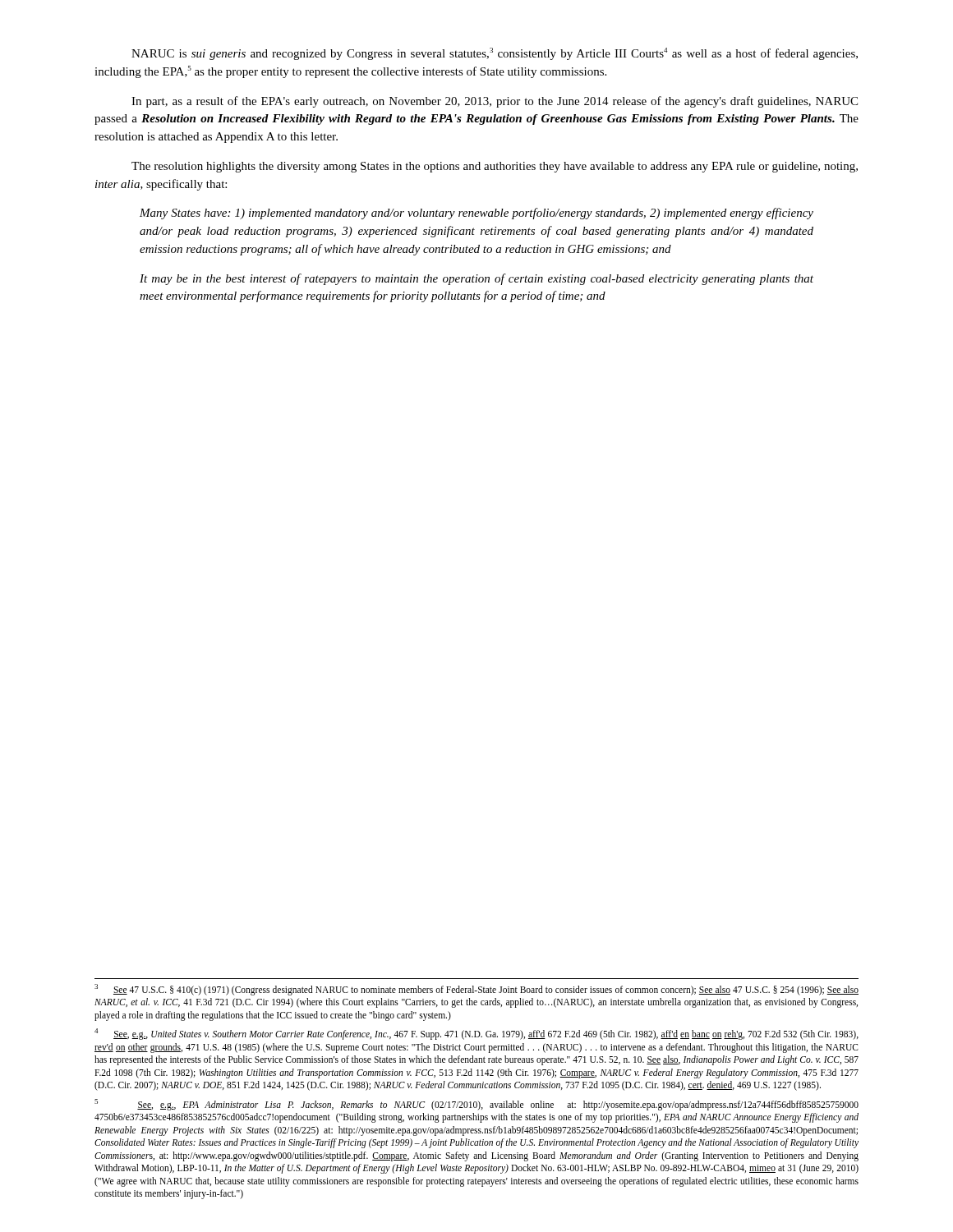Locate the block starting "Many States have: 1) implemented mandatory and/or"
Image resolution: width=953 pixels, height=1232 pixels.
click(x=476, y=231)
